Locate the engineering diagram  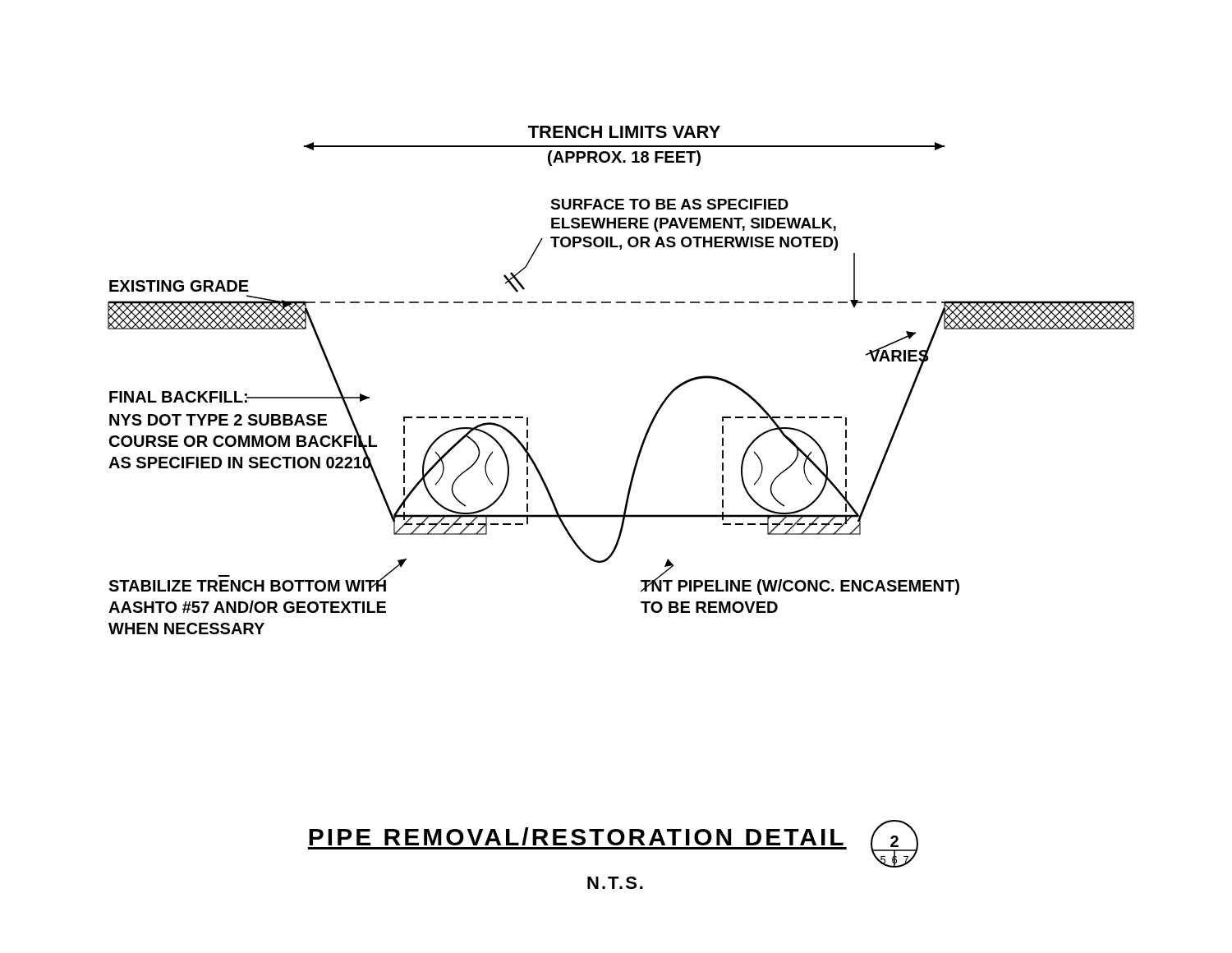click(x=616, y=444)
